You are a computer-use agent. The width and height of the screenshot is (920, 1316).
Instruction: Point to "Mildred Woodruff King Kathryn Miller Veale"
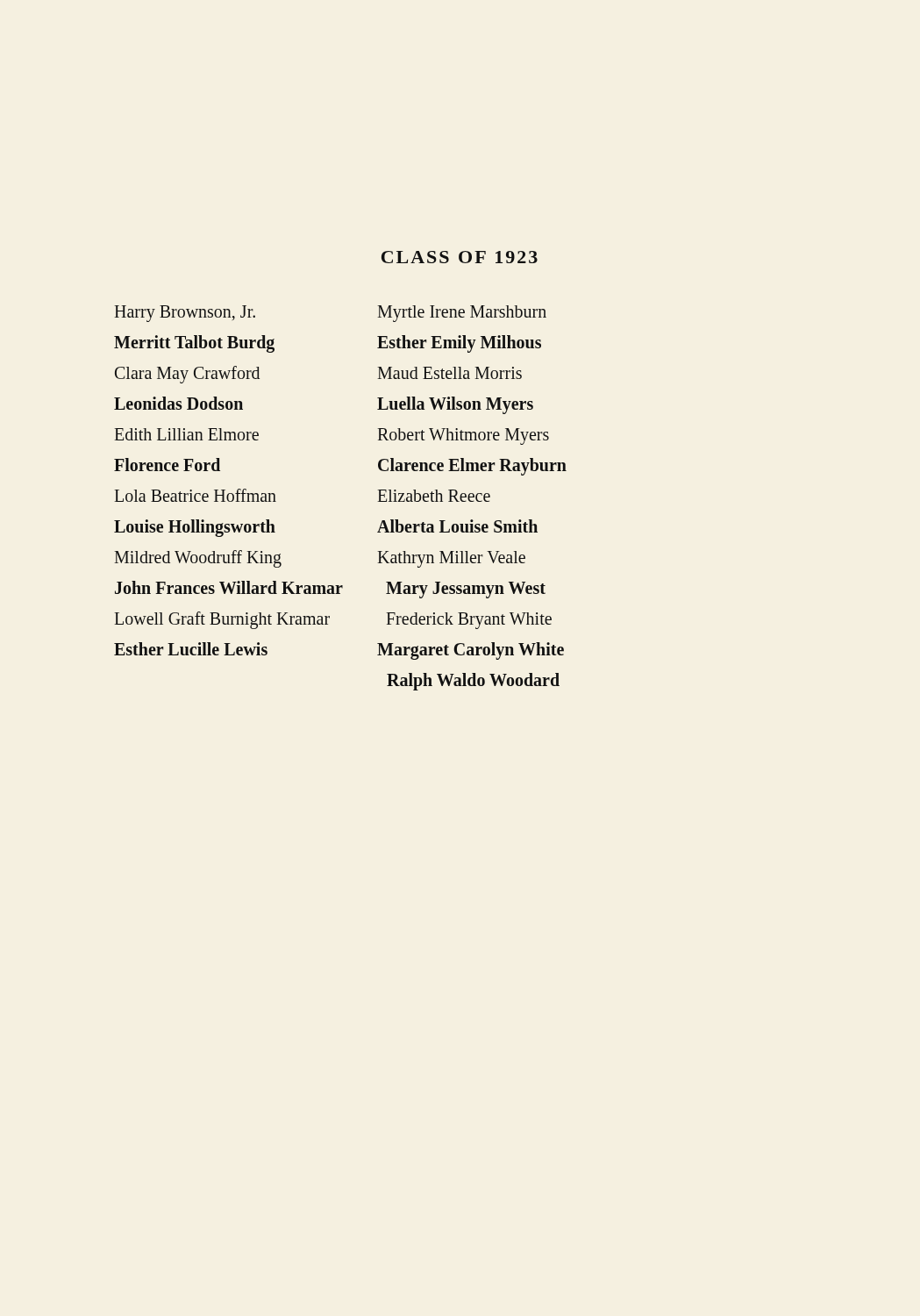click(x=205, y=558)
